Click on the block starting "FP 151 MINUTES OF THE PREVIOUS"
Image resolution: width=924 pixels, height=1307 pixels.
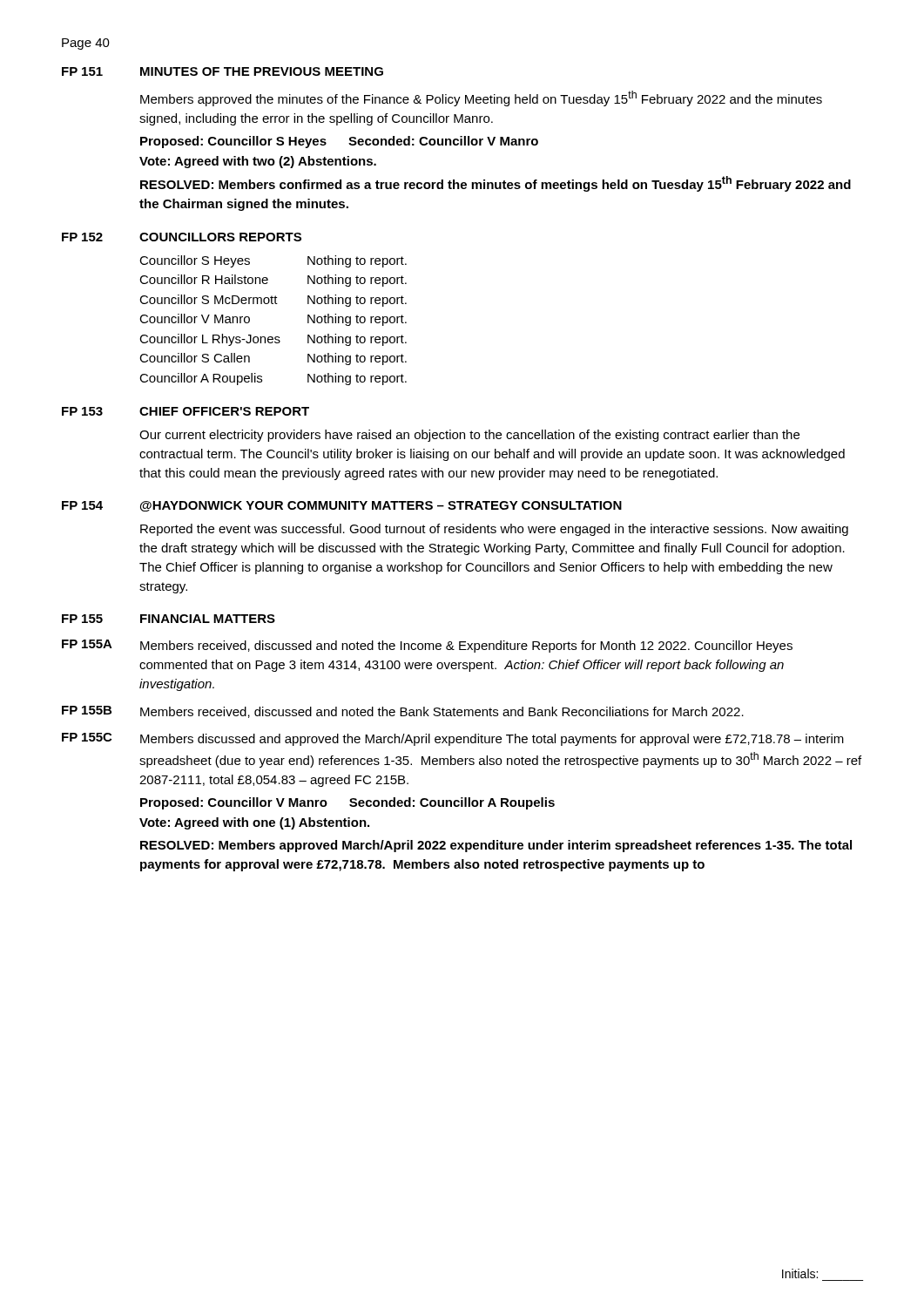[223, 71]
